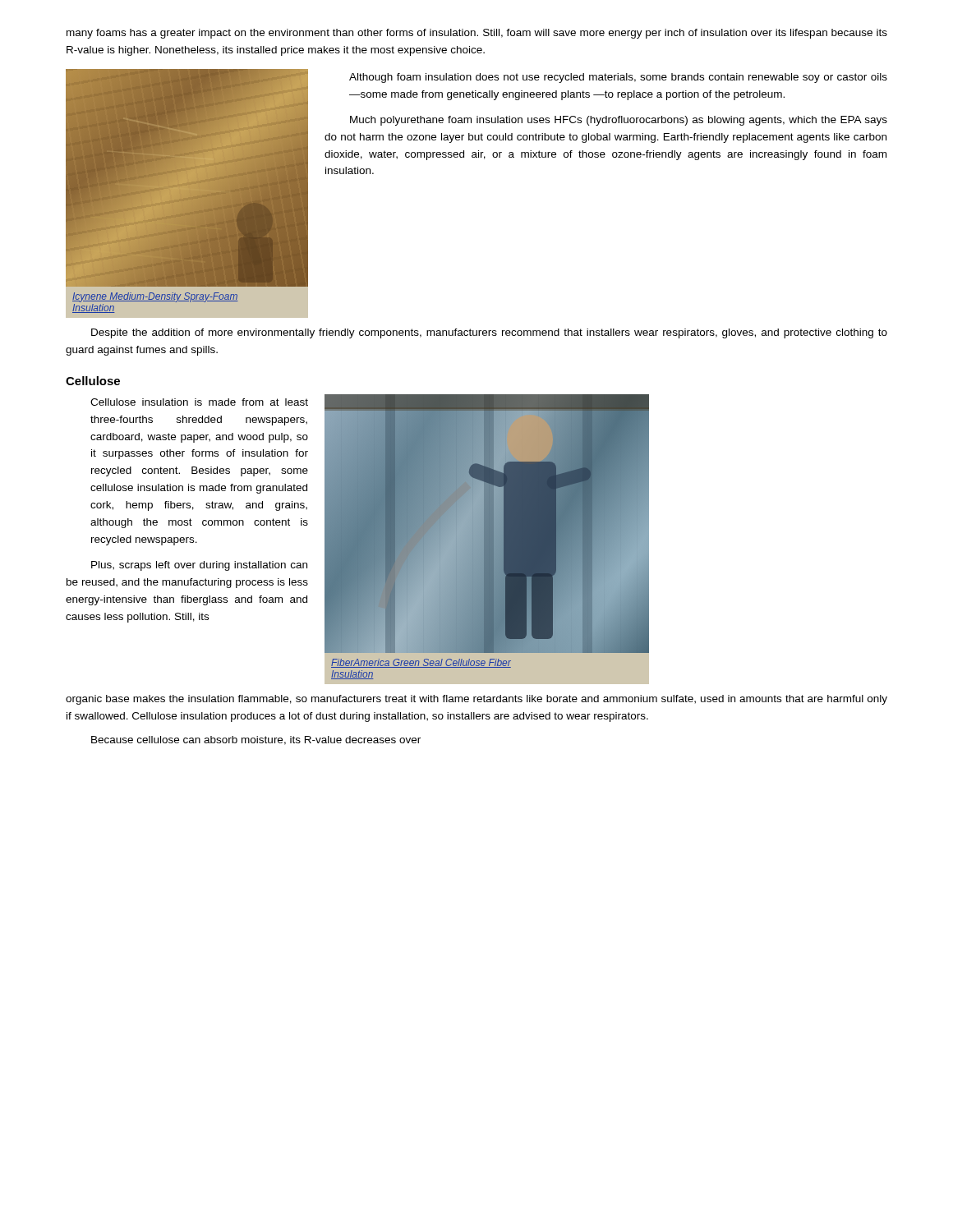The image size is (953, 1232).
Task: Click on the passage starting "Because cellulose can absorb"
Action: click(256, 739)
